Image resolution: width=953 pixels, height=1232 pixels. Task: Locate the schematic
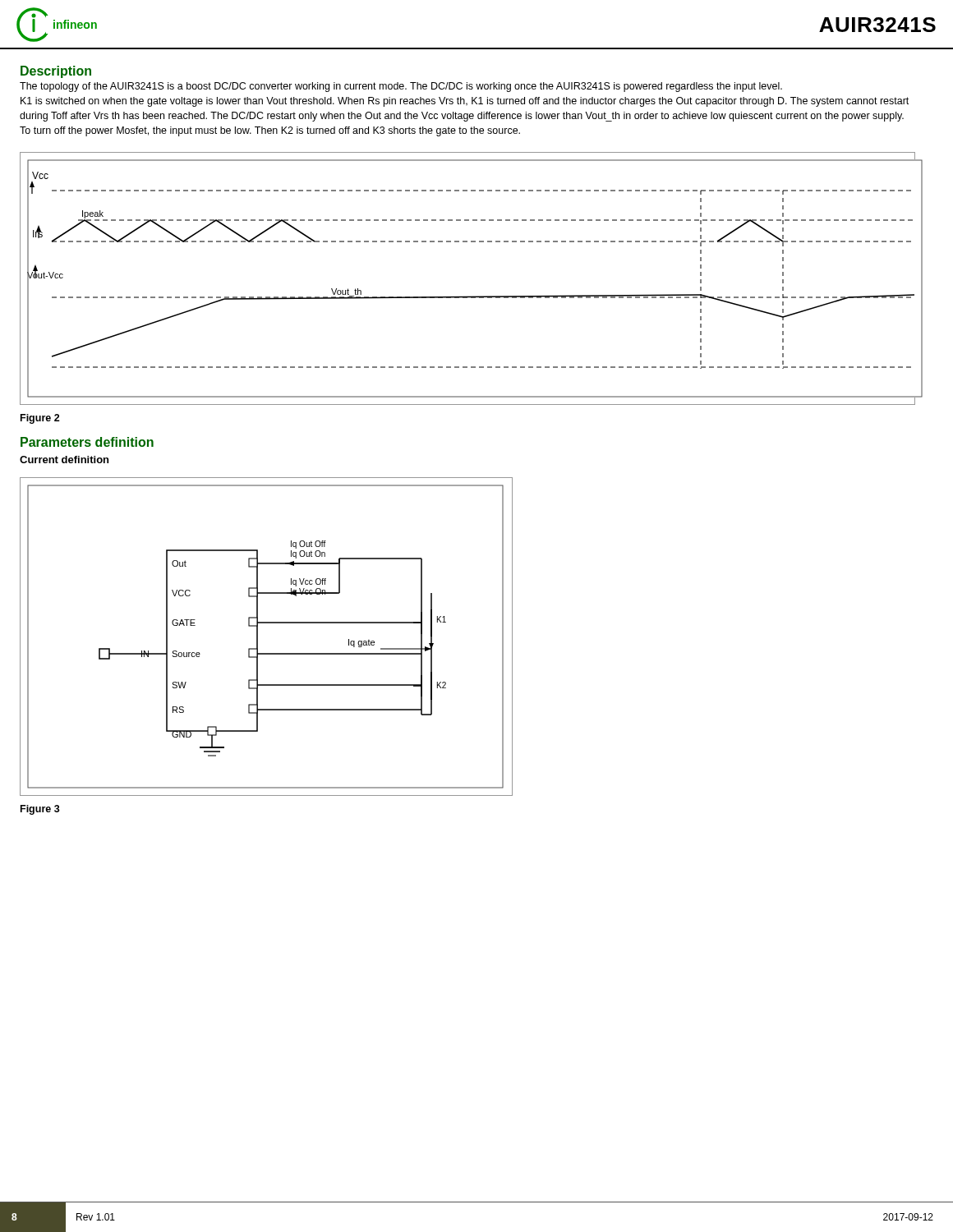coord(266,636)
